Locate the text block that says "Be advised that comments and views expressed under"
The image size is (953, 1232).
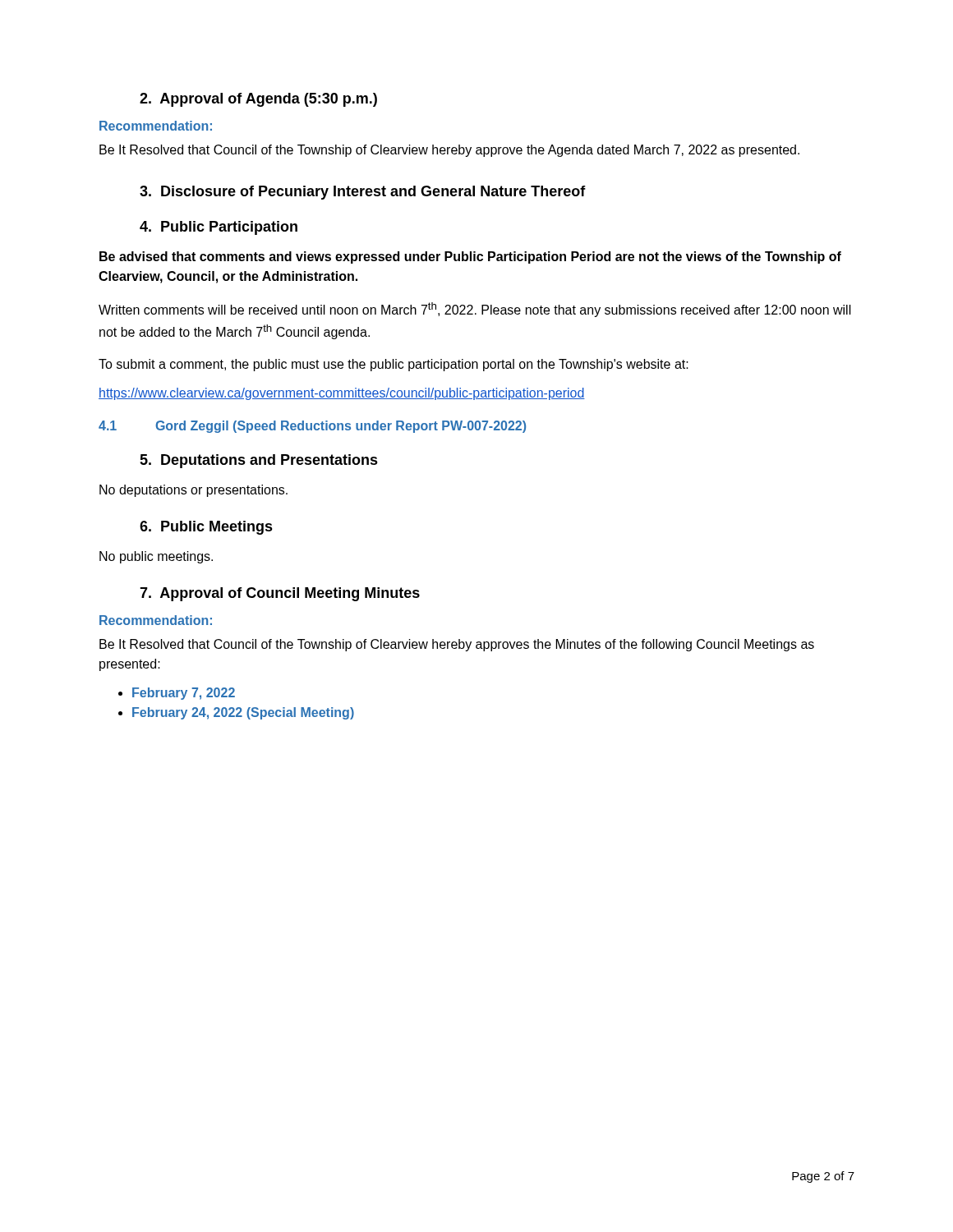(x=470, y=267)
